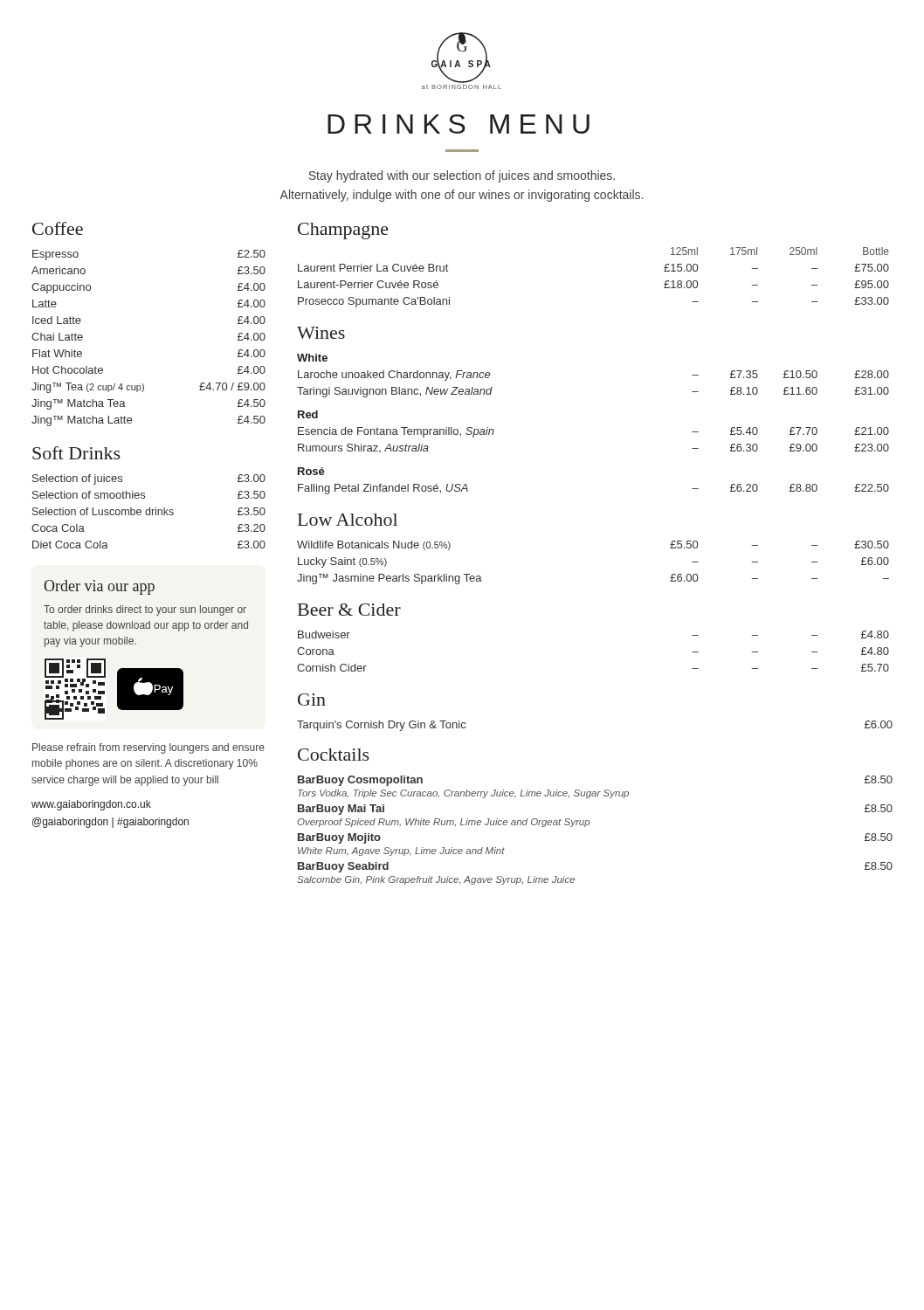Viewport: 924px width, 1310px height.
Task: Navigate to the element starting "Flat White£4.00"
Action: click(61, 353)
